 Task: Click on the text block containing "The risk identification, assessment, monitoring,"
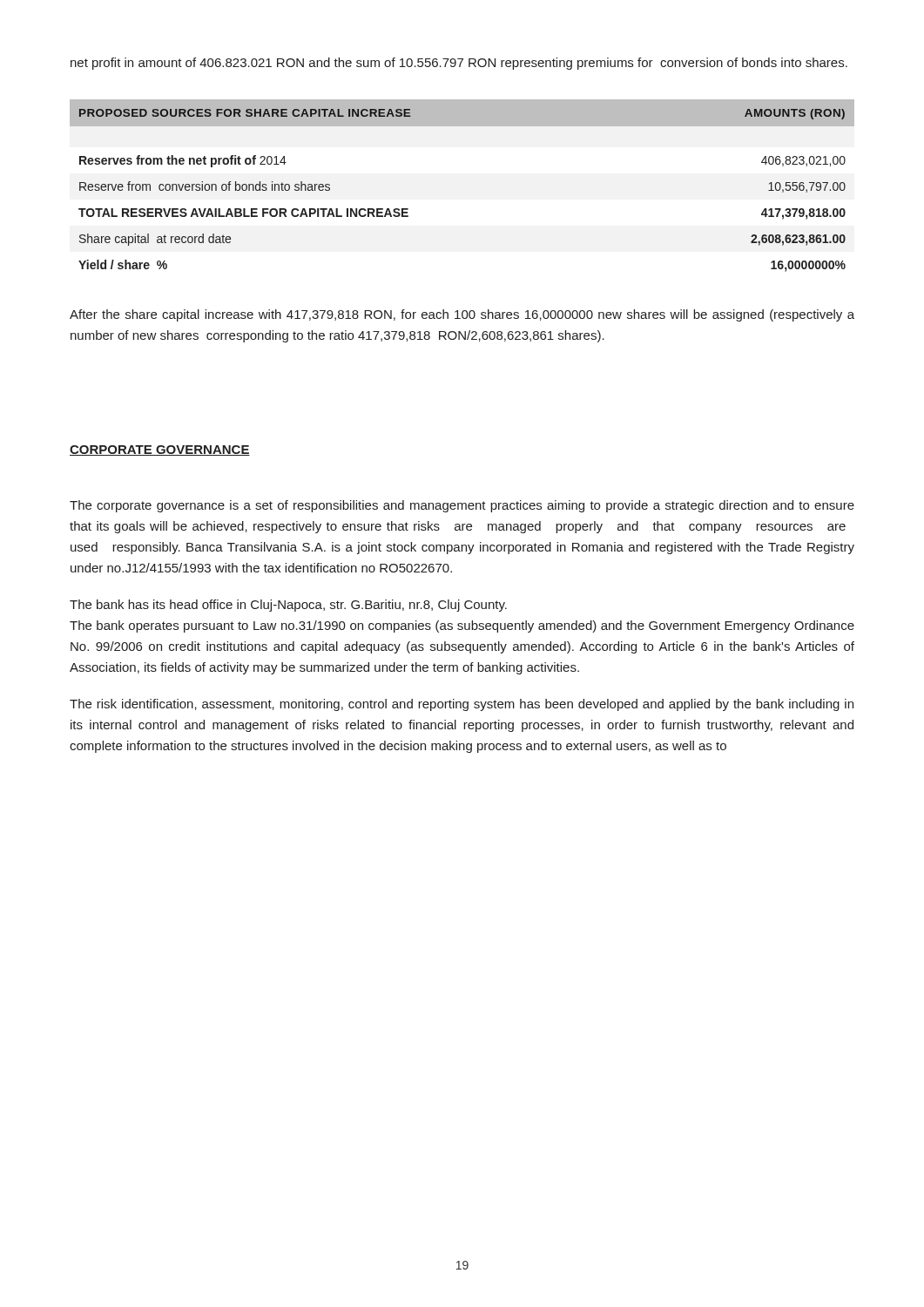coord(462,725)
